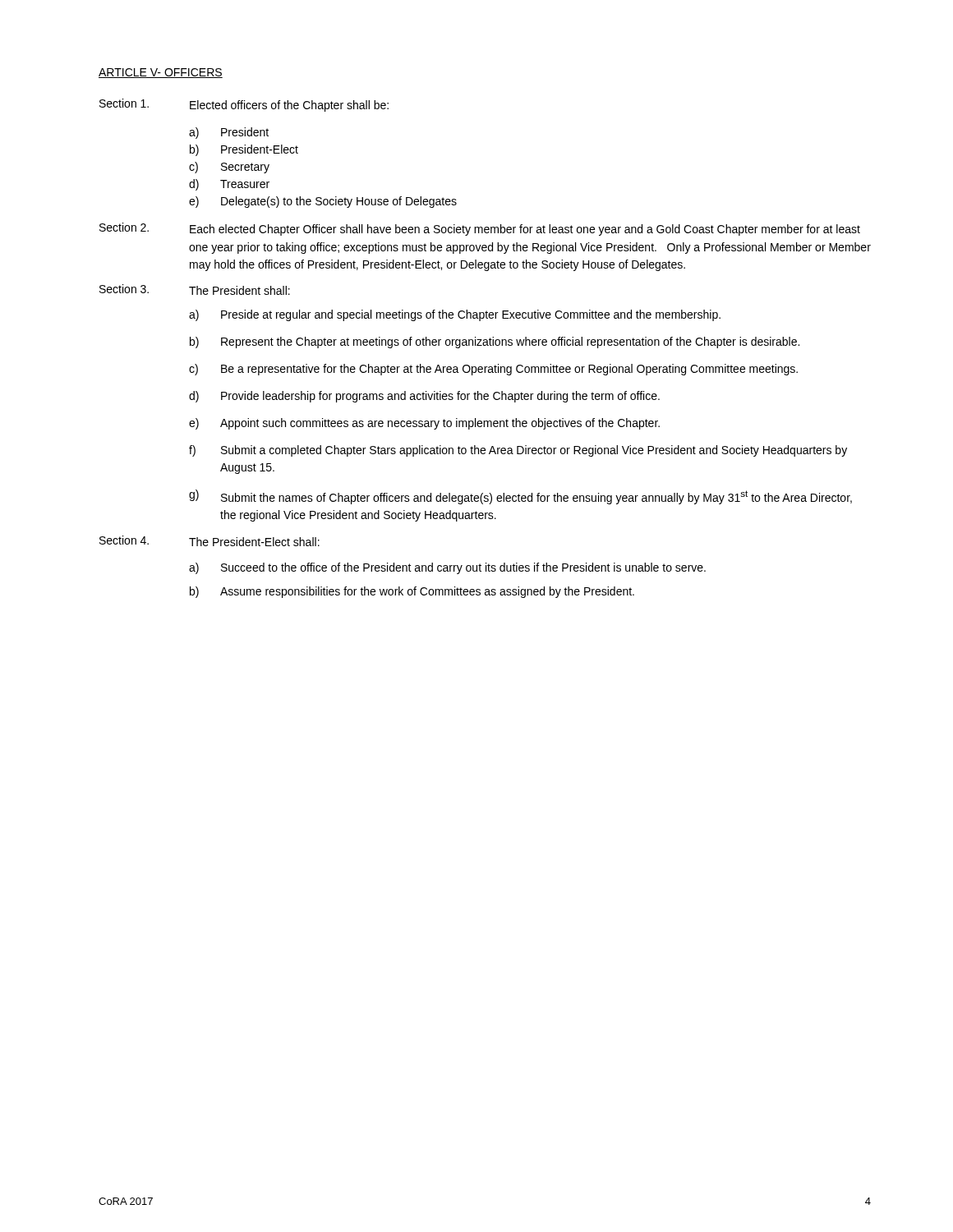Click the passage that begins "a) Succeed to the office of the"
Image resolution: width=953 pixels, height=1232 pixels.
coord(448,568)
